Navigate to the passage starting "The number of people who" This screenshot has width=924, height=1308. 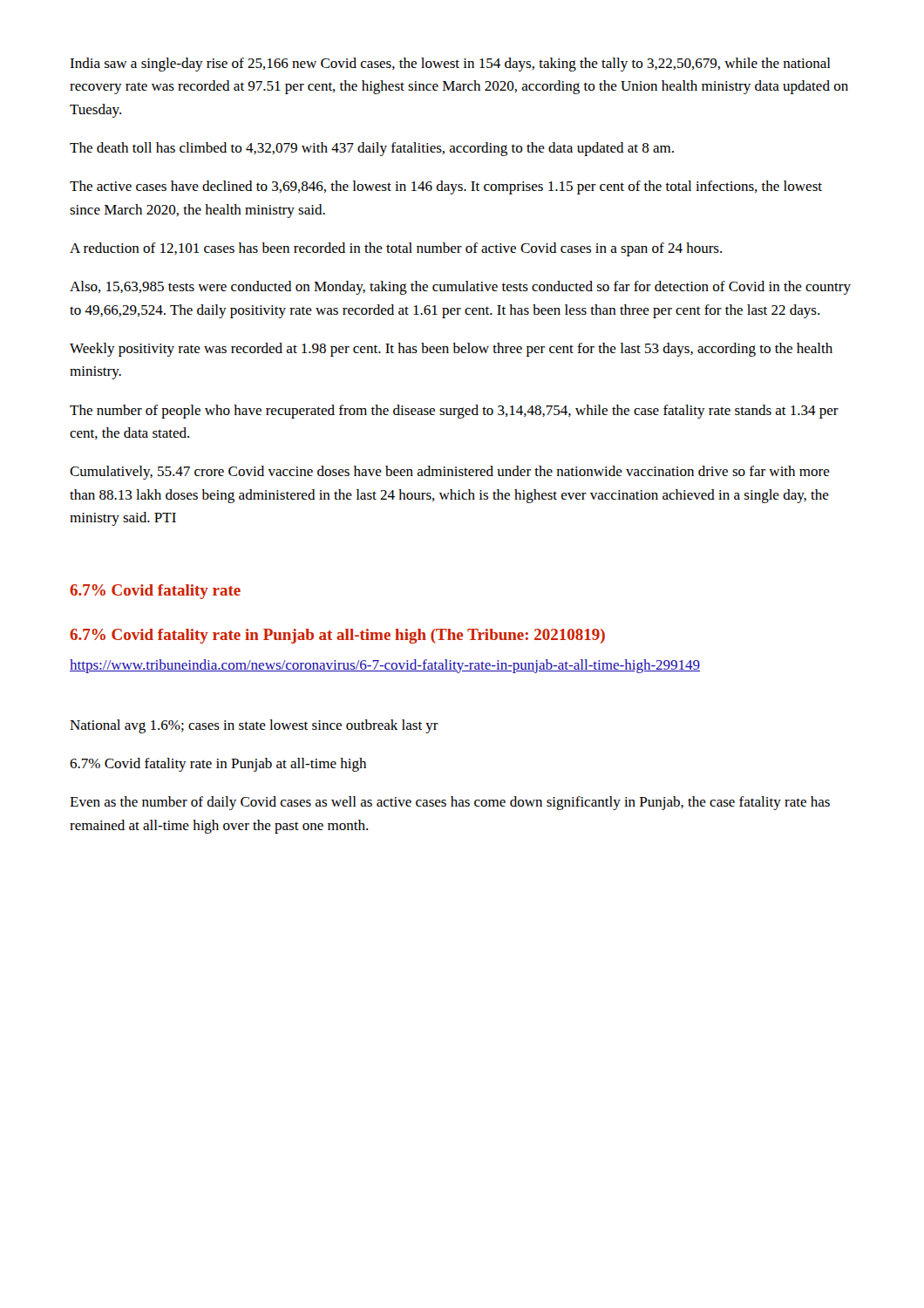click(x=454, y=422)
